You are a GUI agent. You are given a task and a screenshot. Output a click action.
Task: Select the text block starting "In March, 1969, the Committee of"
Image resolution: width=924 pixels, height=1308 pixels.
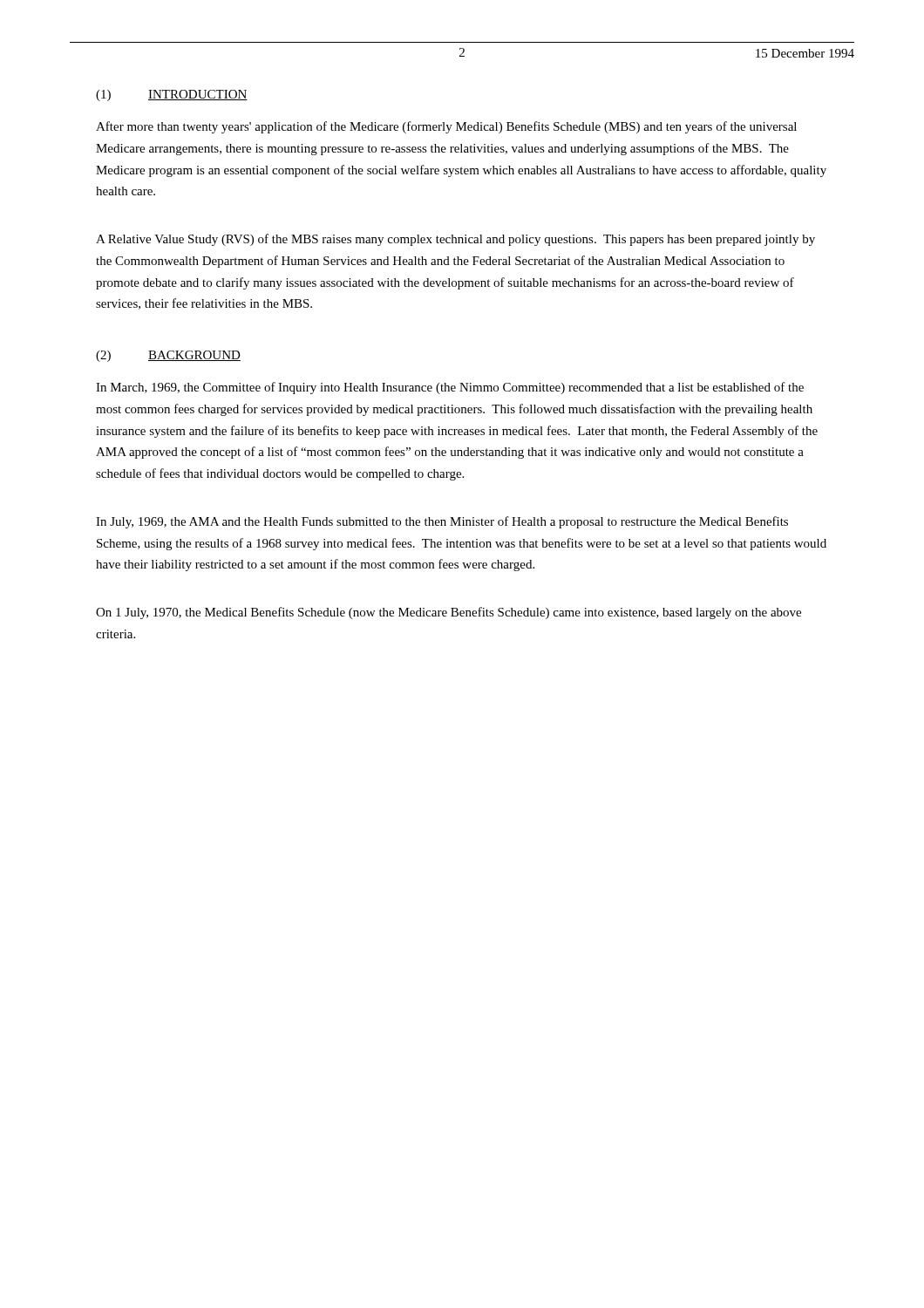tap(457, 430)
